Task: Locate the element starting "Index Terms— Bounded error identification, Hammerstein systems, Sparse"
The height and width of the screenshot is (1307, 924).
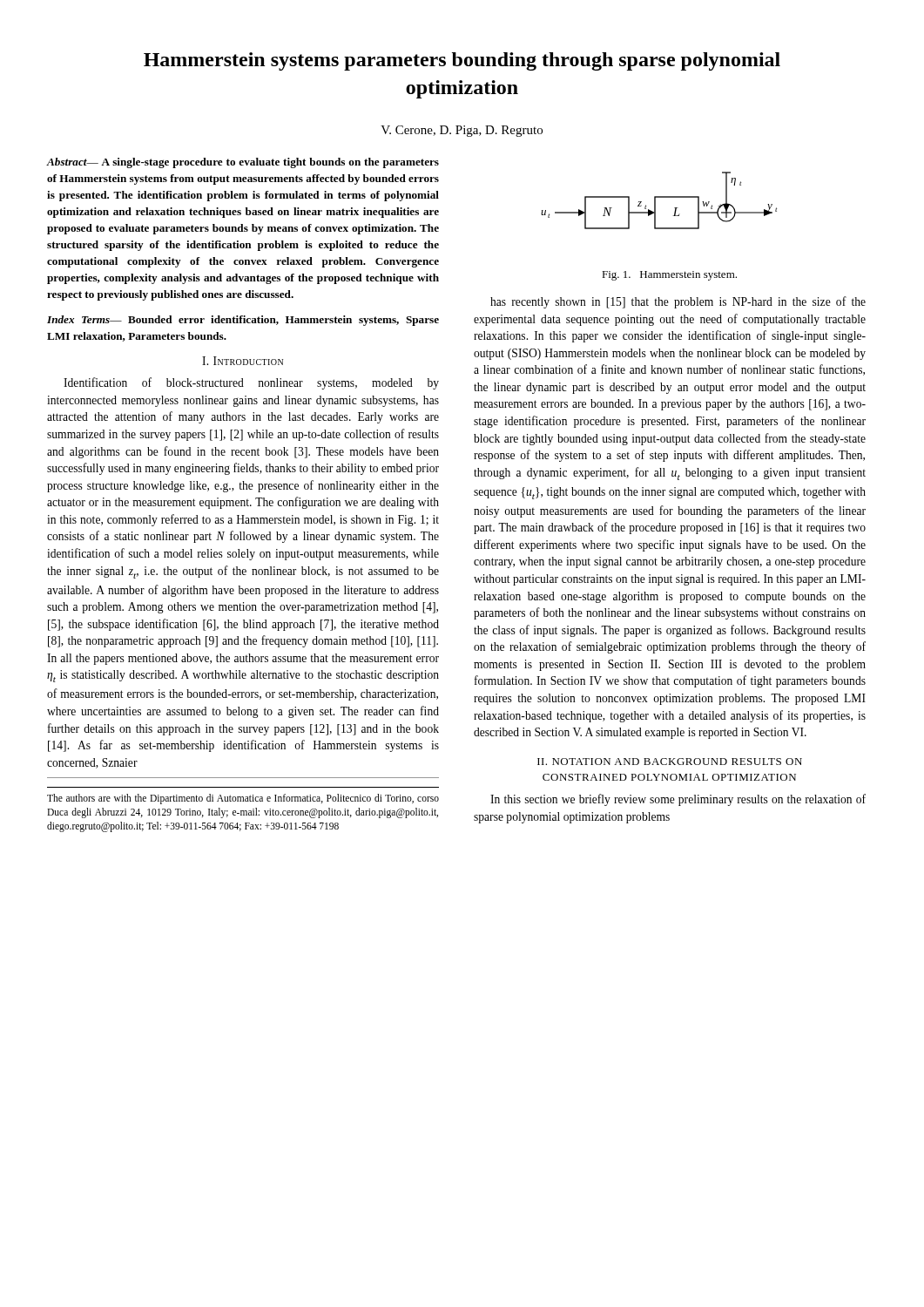Action: pyautogui.click(x=243, y=327)
